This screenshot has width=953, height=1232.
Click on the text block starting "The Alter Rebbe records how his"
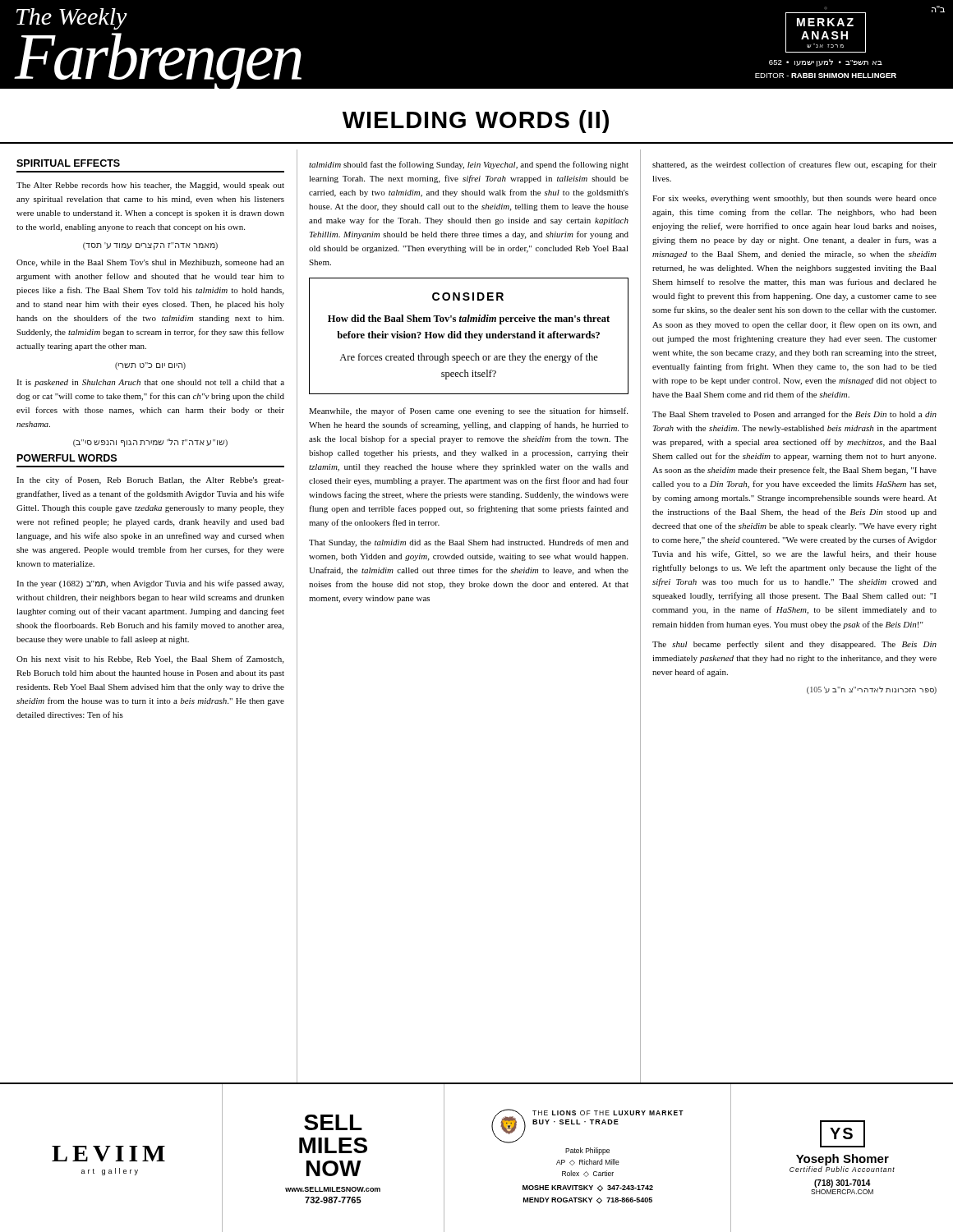[150, 206]
